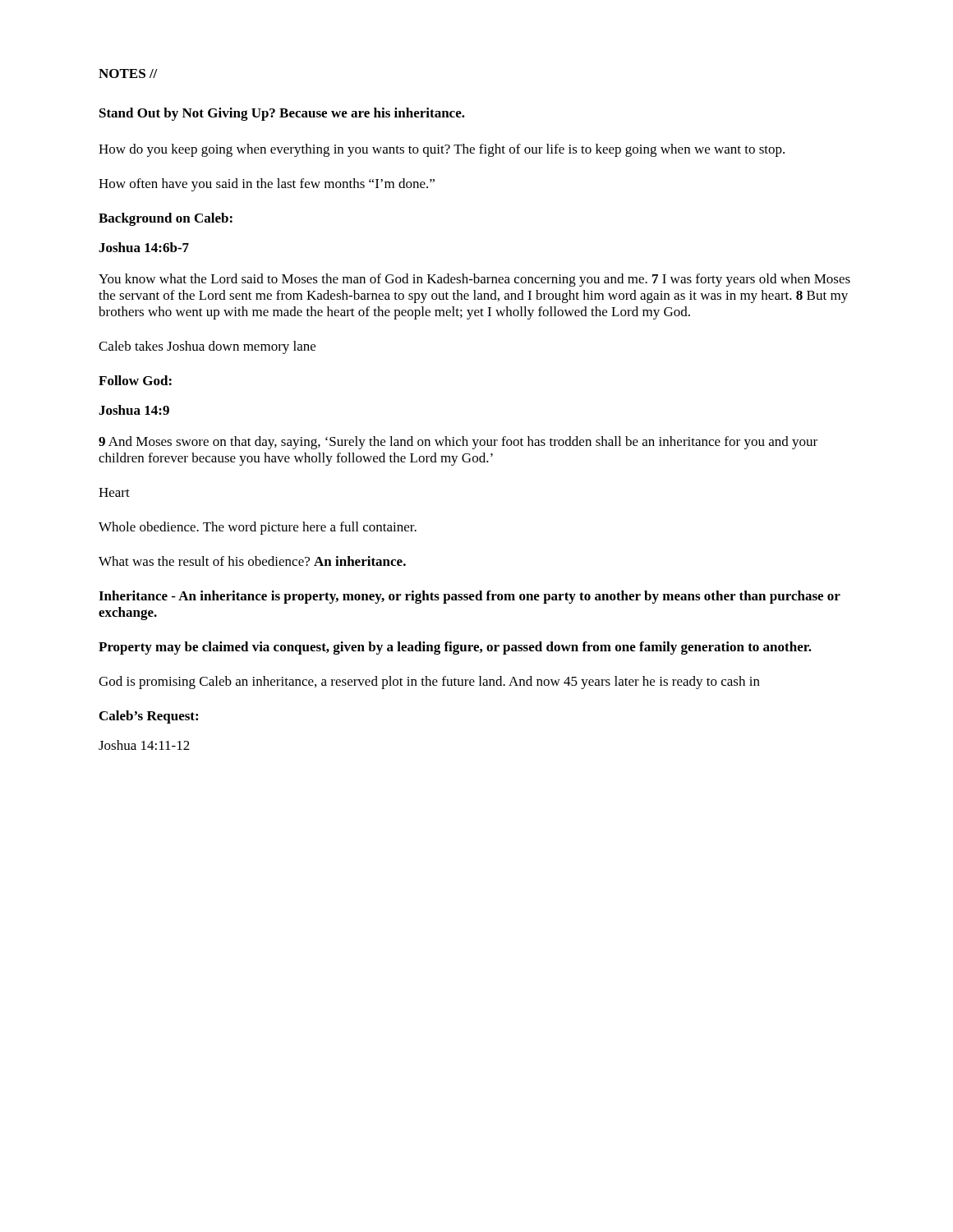Locate the region starting "God is promising Caleb an inheritance,"
The height and width of the screenshot is (1232, 953).
pos(429,681)
